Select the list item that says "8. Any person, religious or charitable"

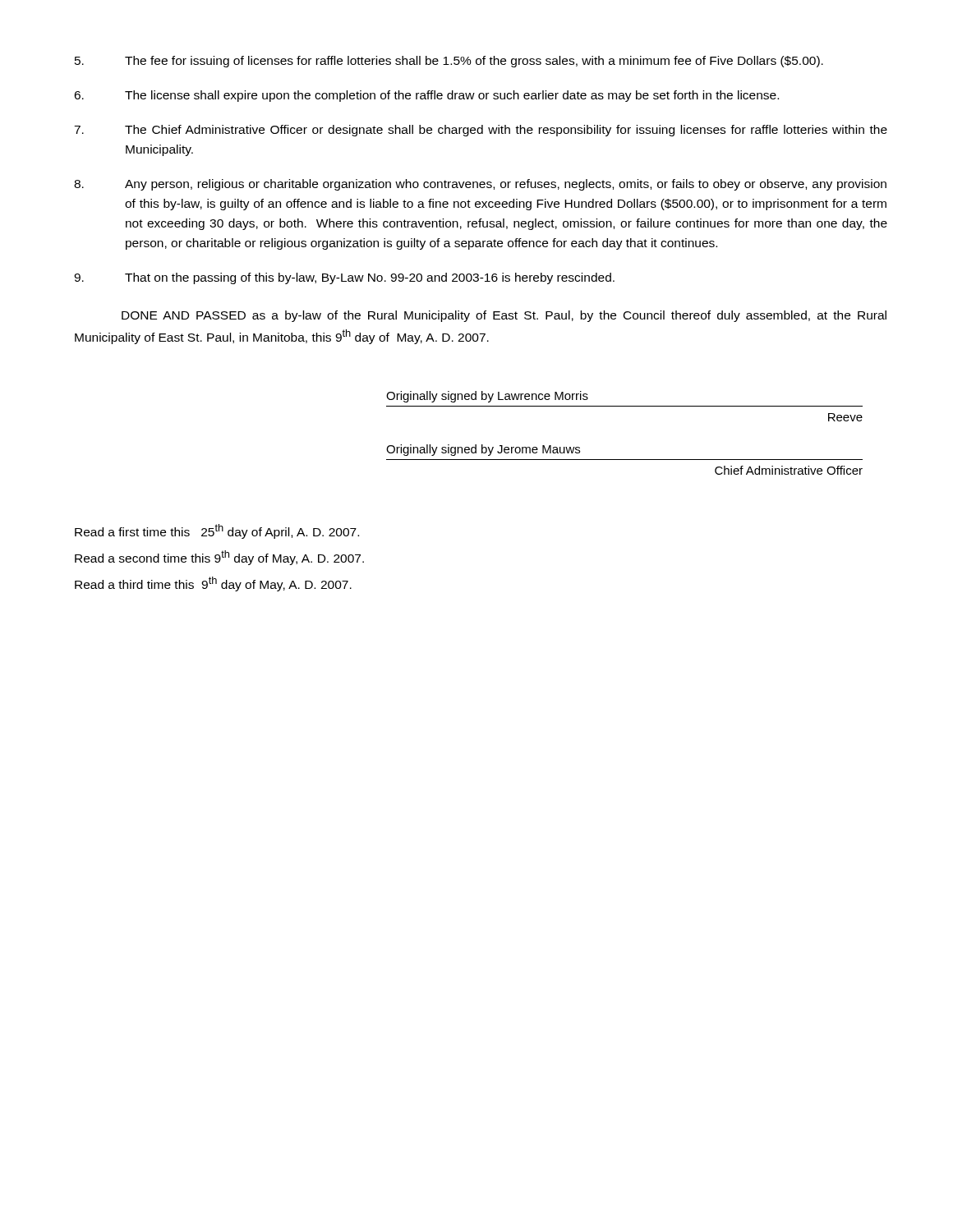(481, 214)
